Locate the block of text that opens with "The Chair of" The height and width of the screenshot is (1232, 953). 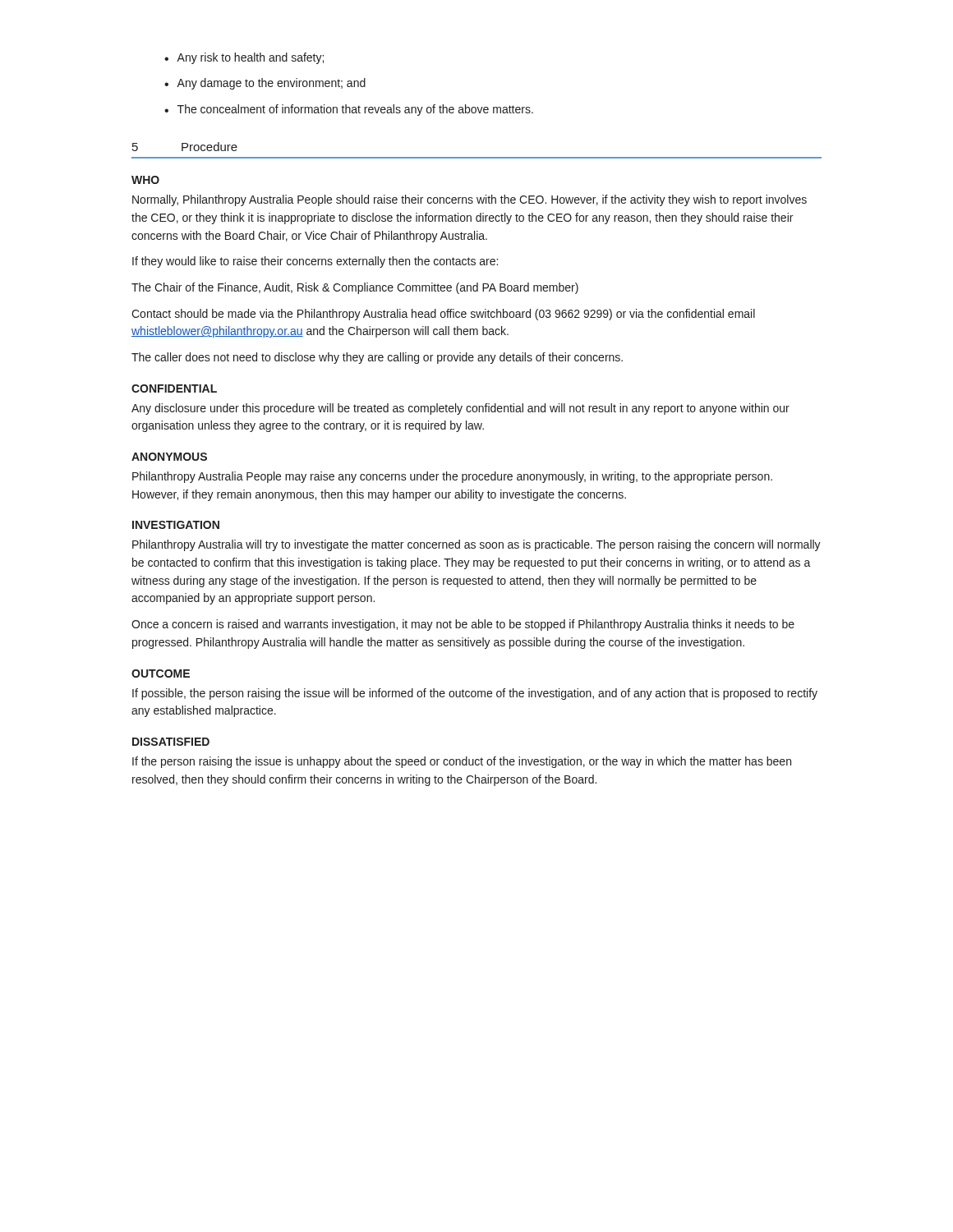pyautogui.click(x=355, y=287)
